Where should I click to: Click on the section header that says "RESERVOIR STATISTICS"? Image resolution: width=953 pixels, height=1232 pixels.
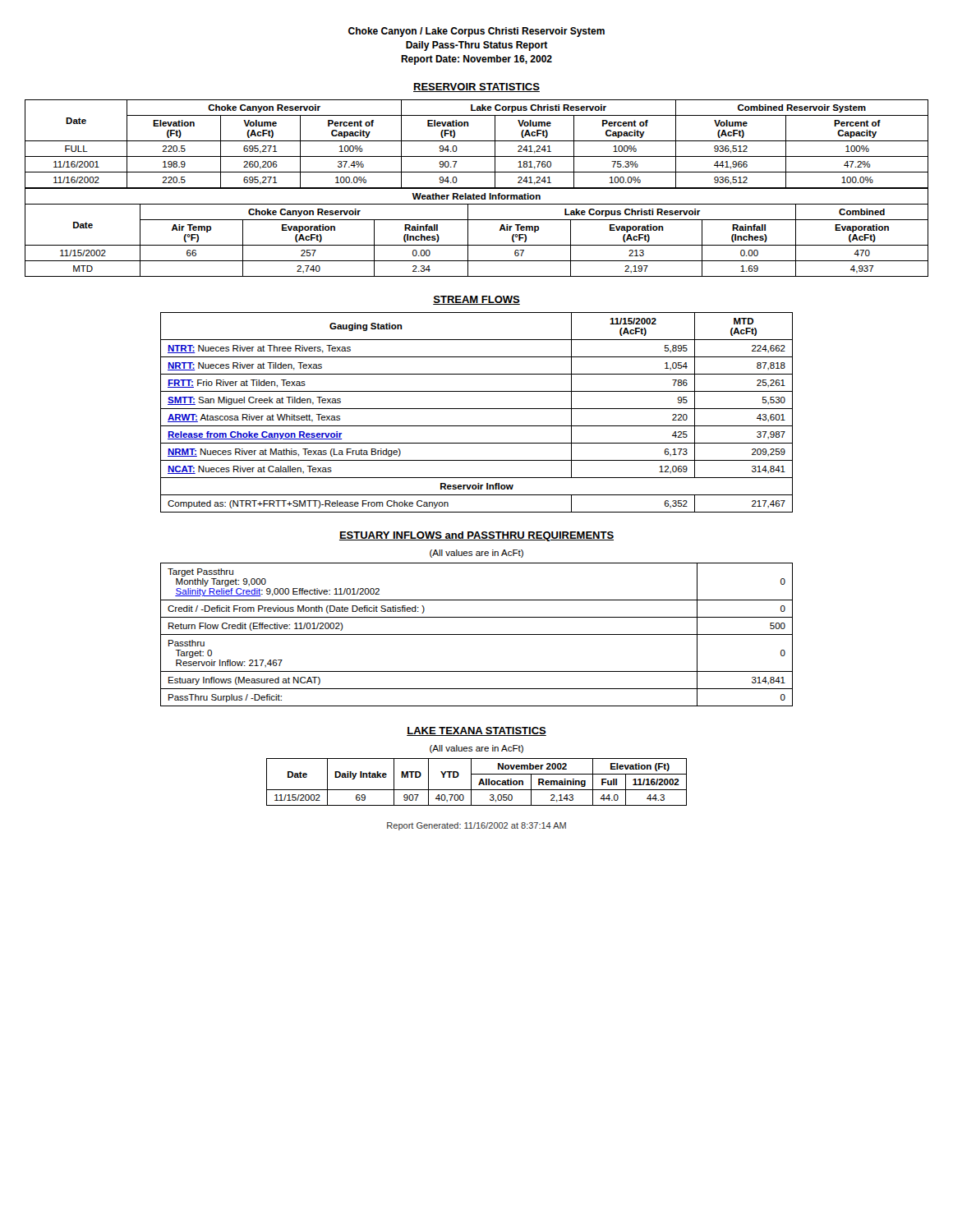[x=476, y=87]
